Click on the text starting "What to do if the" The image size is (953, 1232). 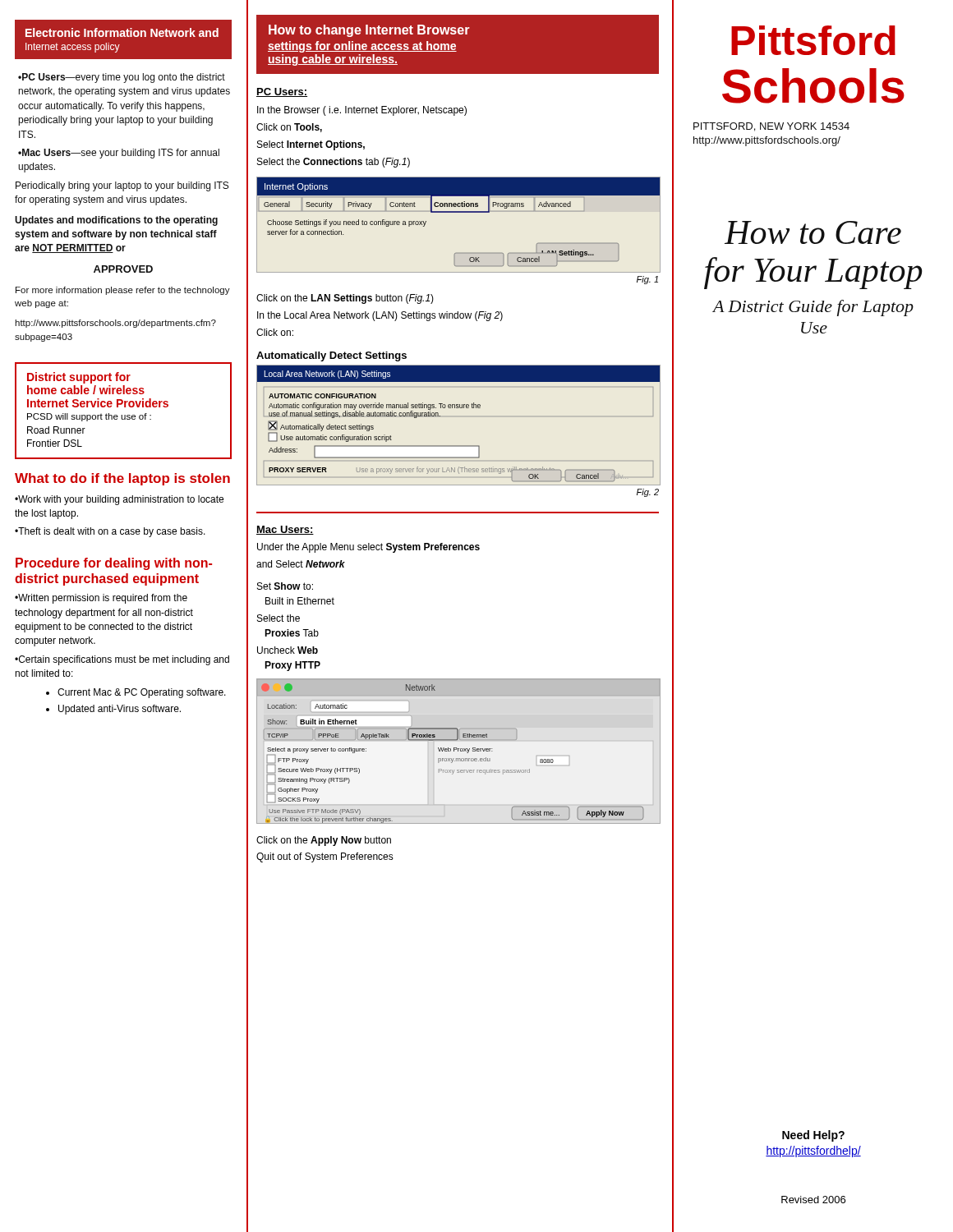[123, 479]
